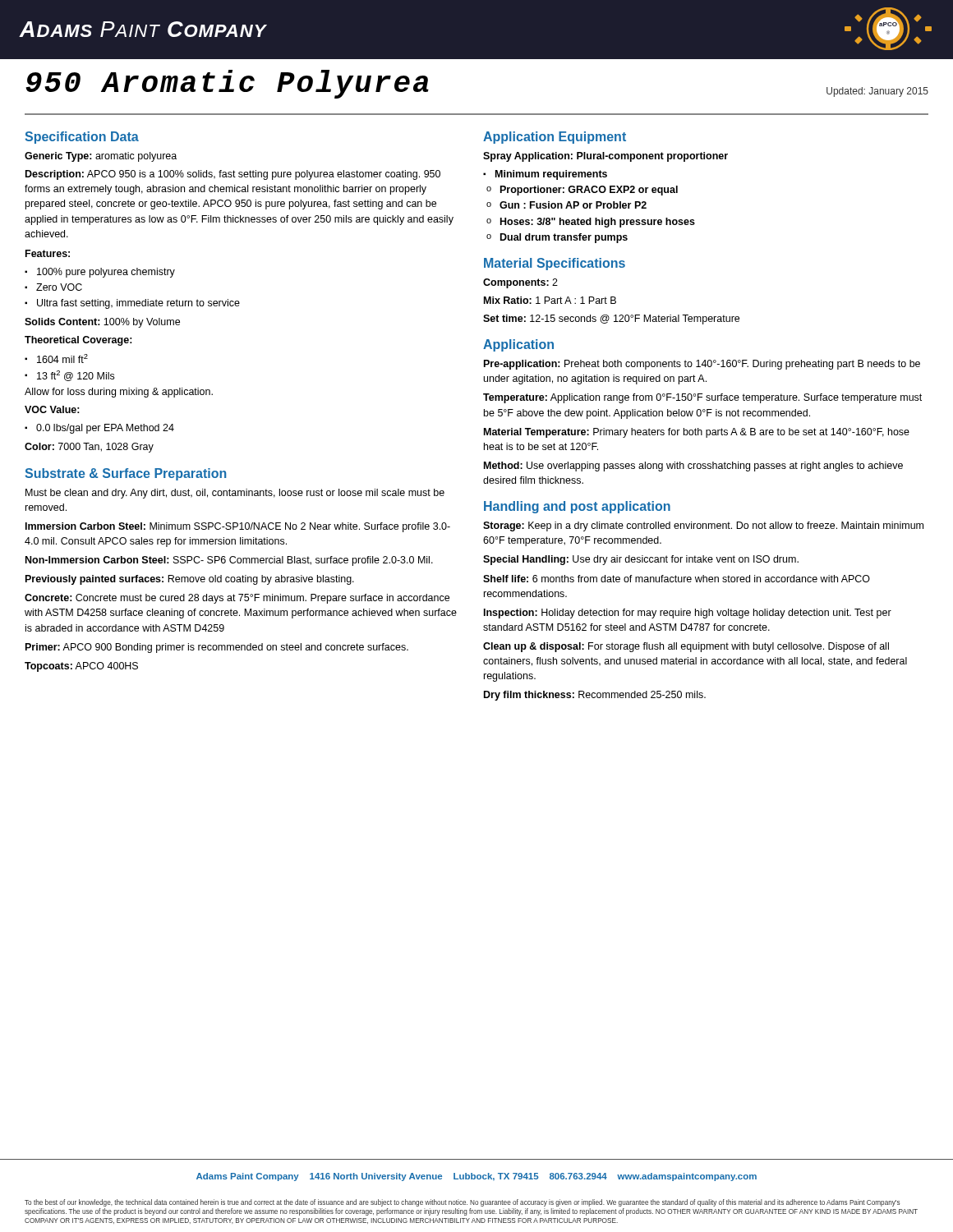This screenshot has width=953, height=1232.
Task: Find the text block that says "Inspection: Holiday detection for may require high voltage"
Action: (x=687, y=620)
